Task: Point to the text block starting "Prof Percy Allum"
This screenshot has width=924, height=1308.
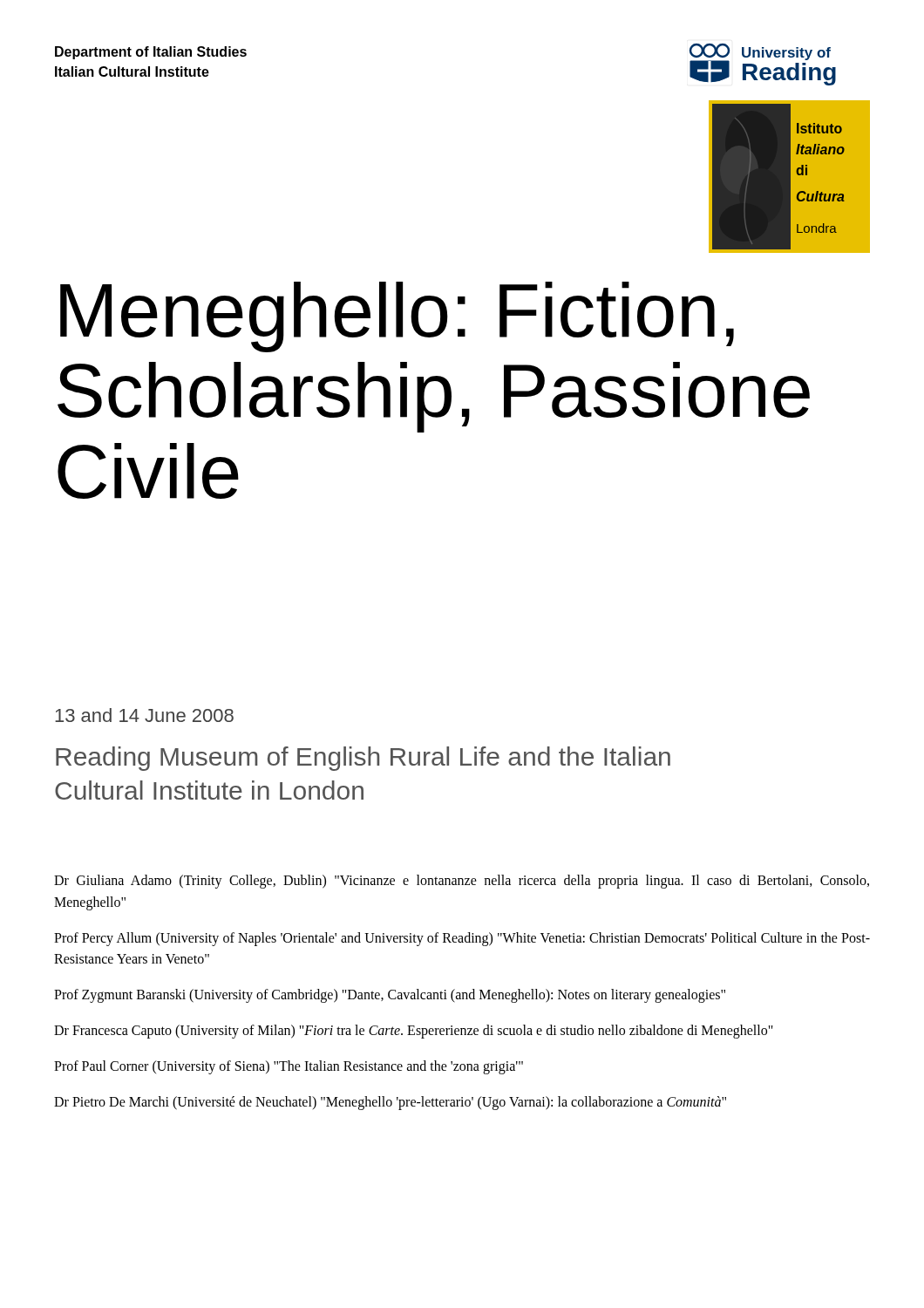Action: pyautogui.click(x=462, y=948)
